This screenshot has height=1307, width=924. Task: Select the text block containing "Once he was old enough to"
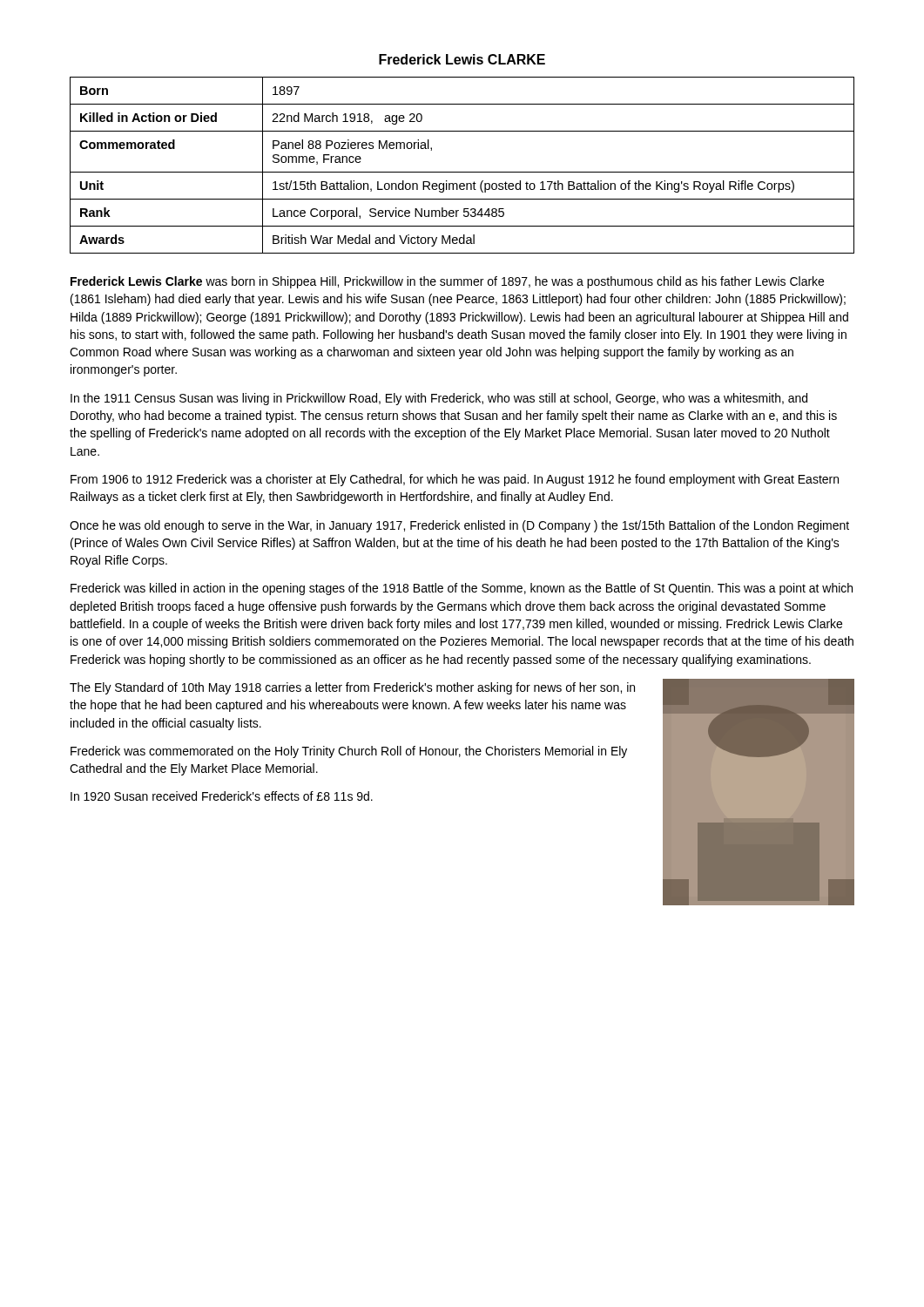(x=460, y=543)
